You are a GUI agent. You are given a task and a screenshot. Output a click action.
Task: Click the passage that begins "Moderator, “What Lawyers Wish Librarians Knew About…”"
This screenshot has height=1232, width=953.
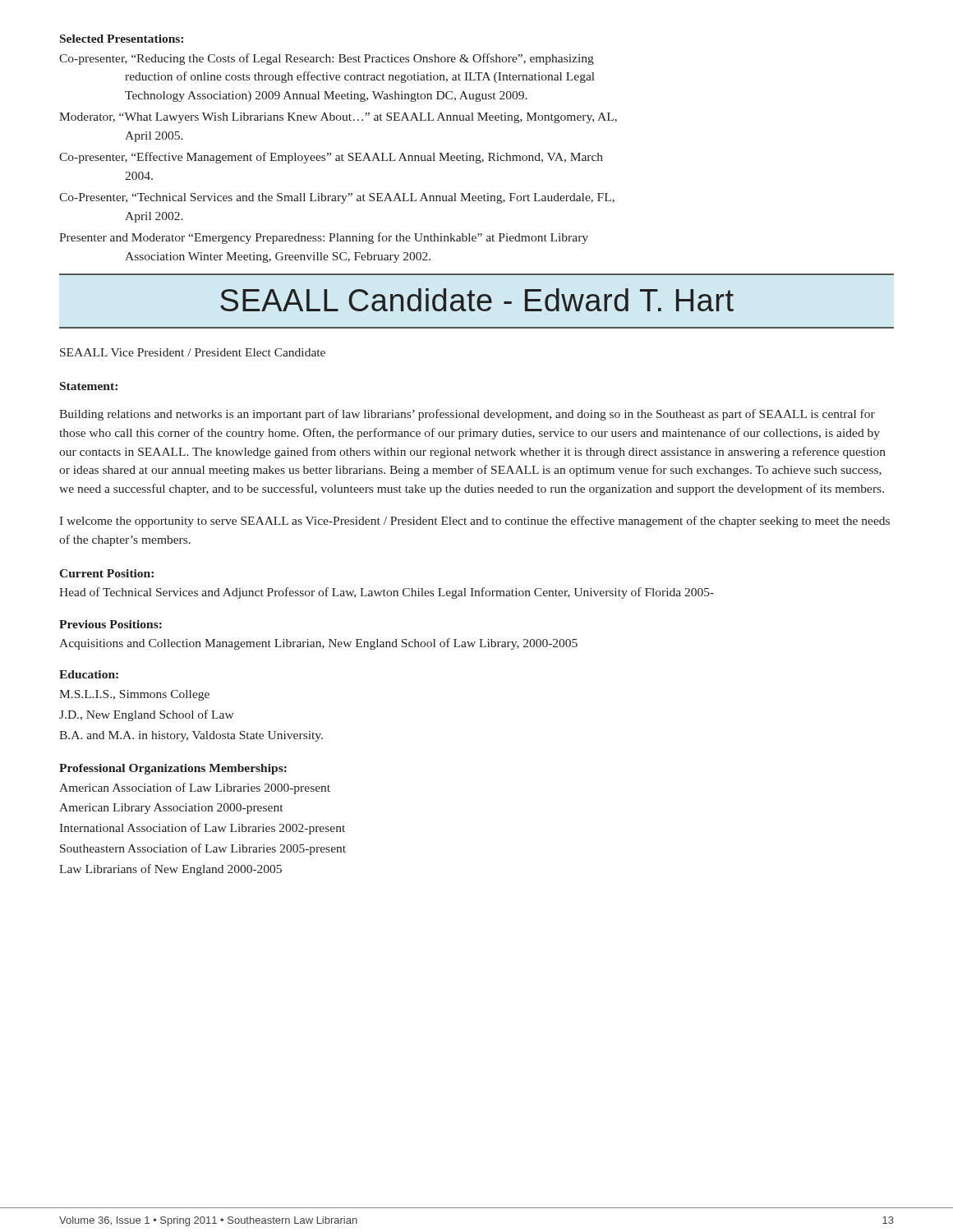[338, 127]
